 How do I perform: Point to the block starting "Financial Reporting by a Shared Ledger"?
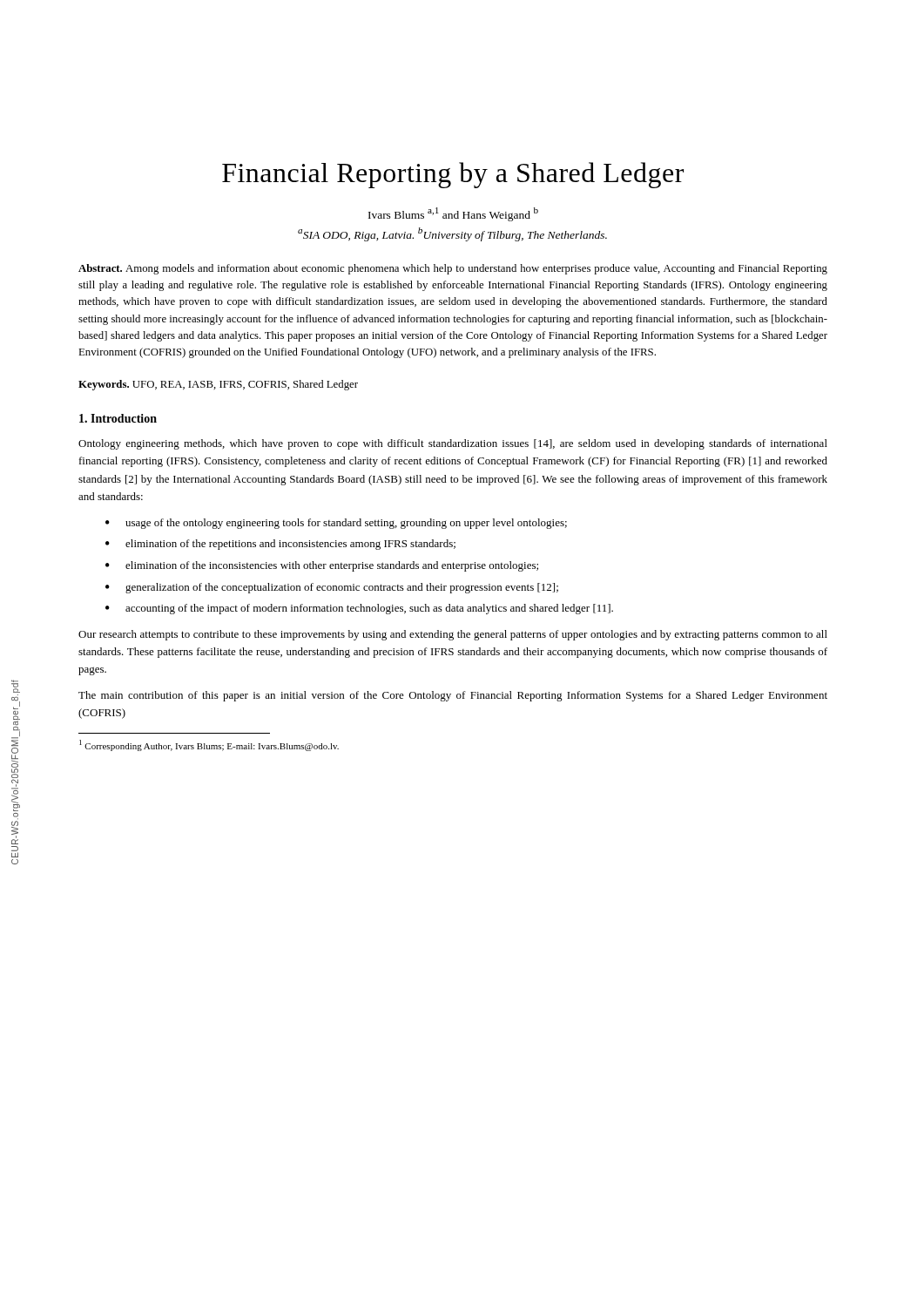coord(453,173)
